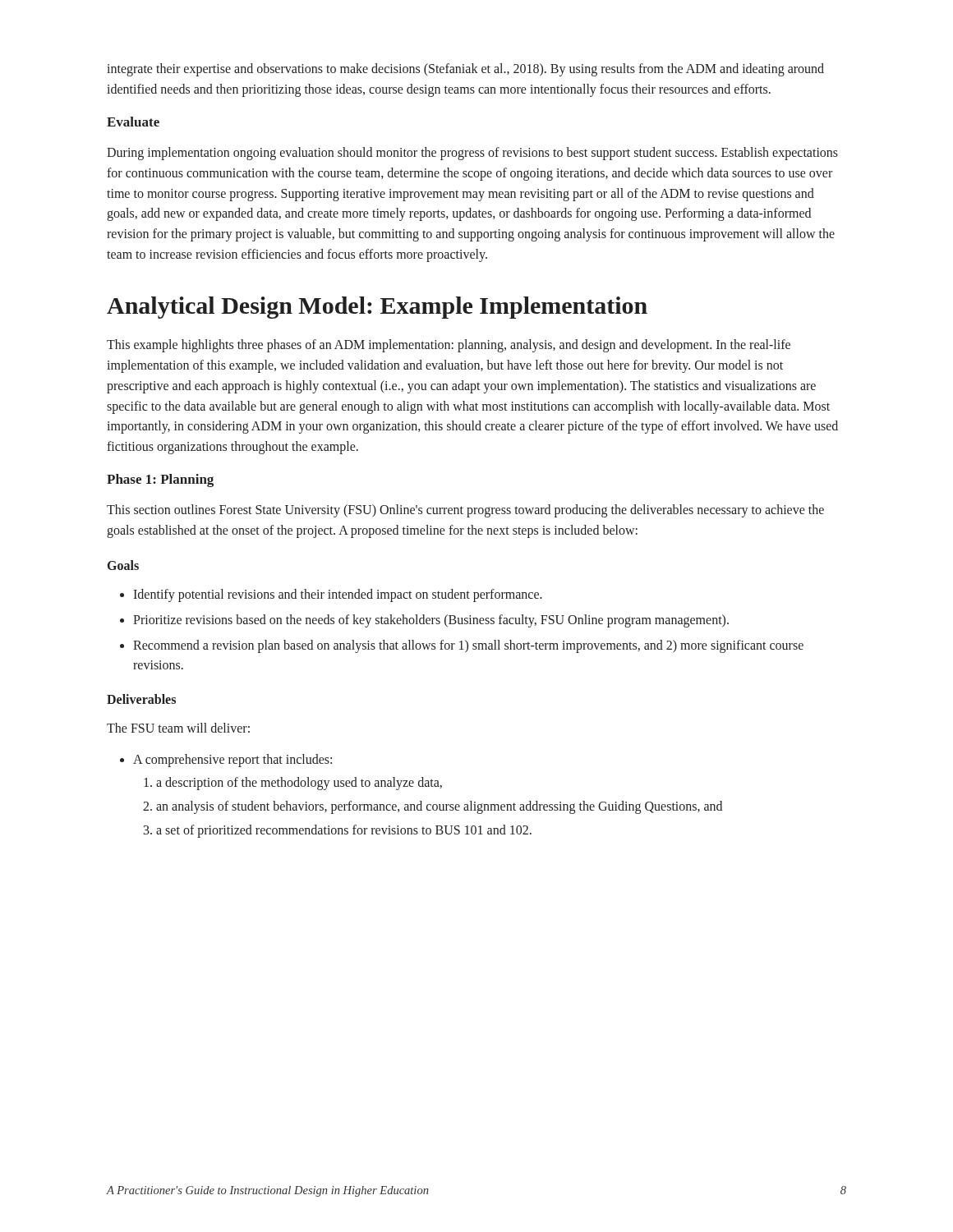This screenshot has height=1232, width=953.
Task: Select the text starting "This section outlines"
Action: [x=476, y=521]
